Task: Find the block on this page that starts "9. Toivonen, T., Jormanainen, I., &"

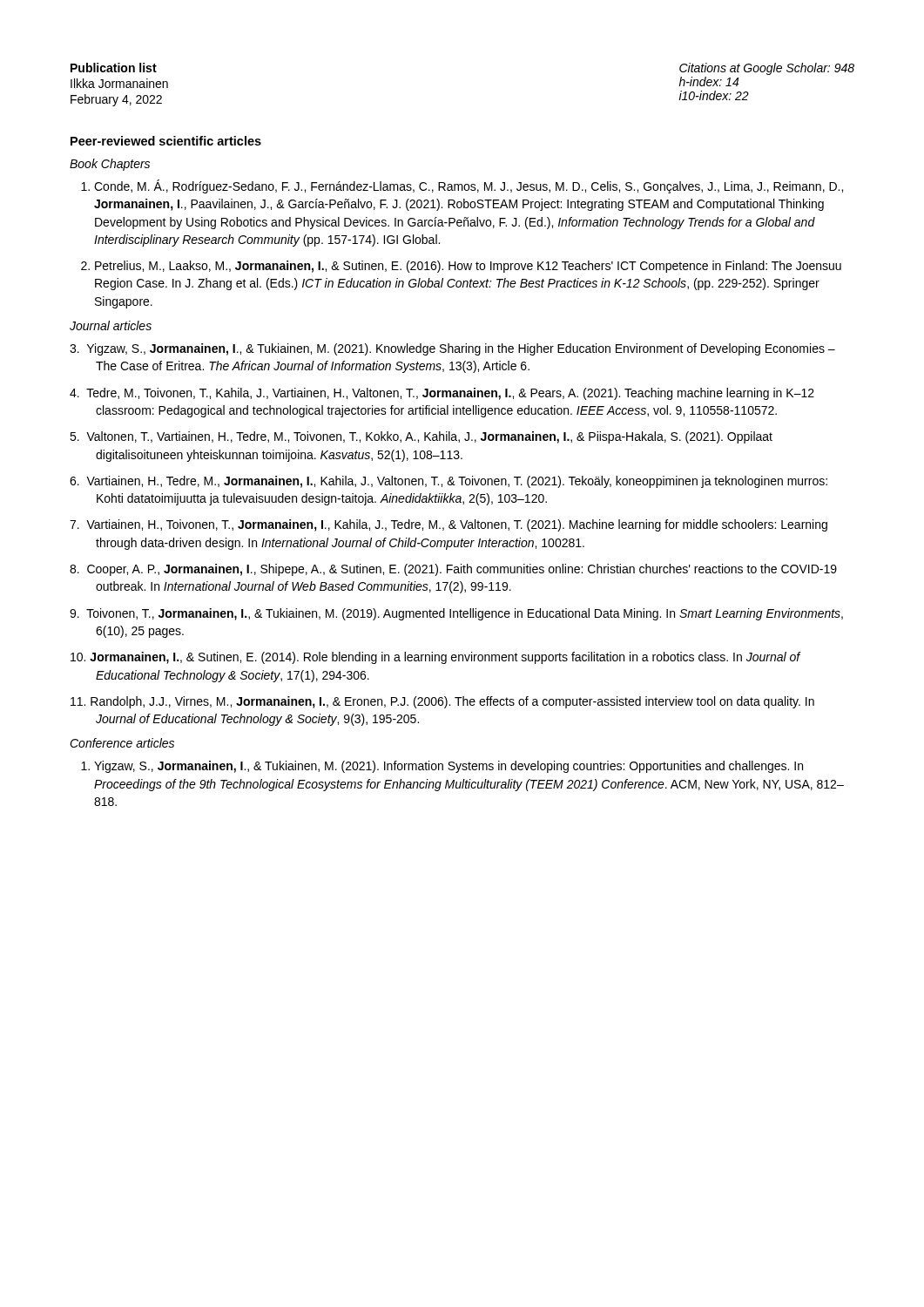Action: click(457, 622)
